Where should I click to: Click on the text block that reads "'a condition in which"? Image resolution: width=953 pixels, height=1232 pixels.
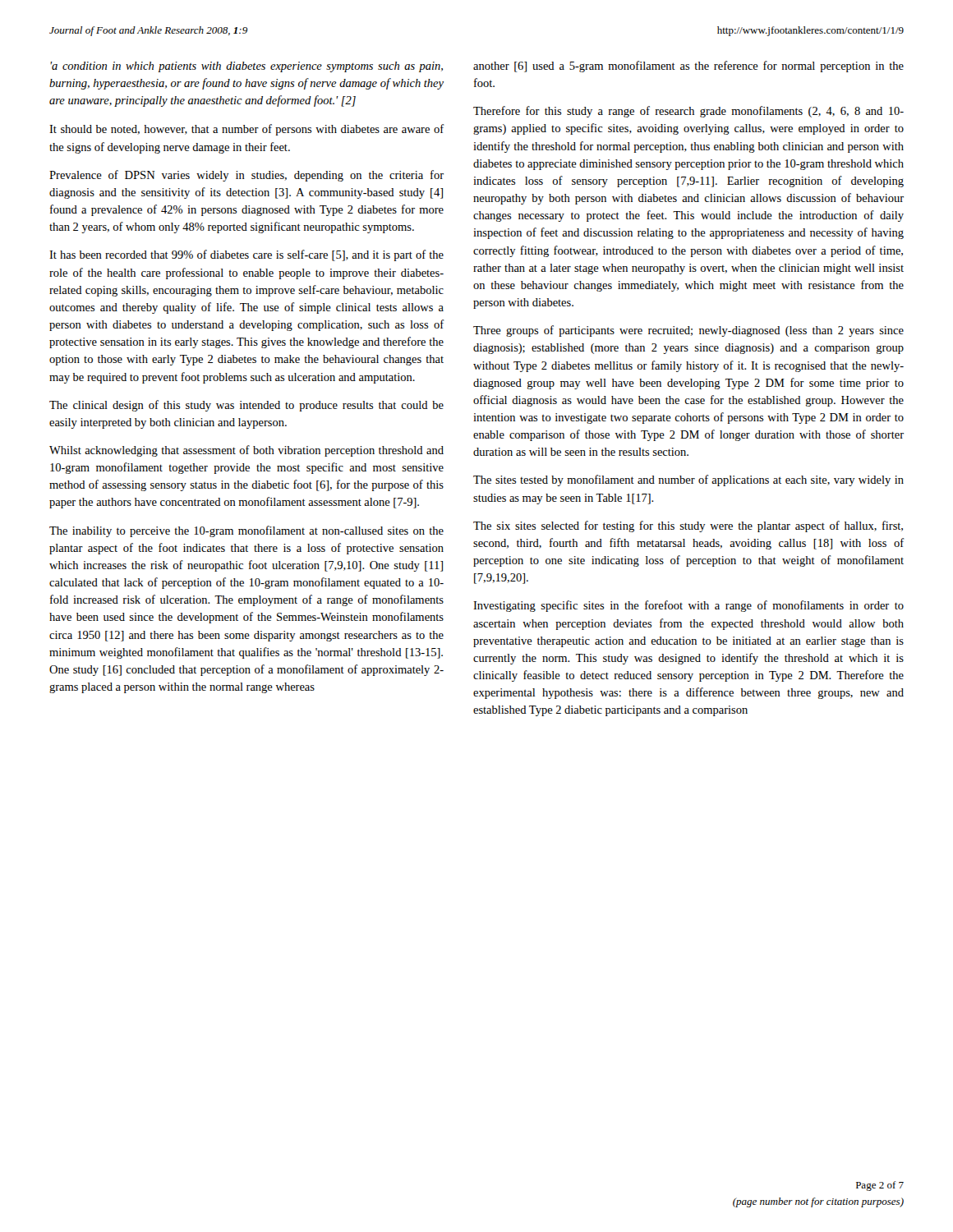(x=246, y=83)
